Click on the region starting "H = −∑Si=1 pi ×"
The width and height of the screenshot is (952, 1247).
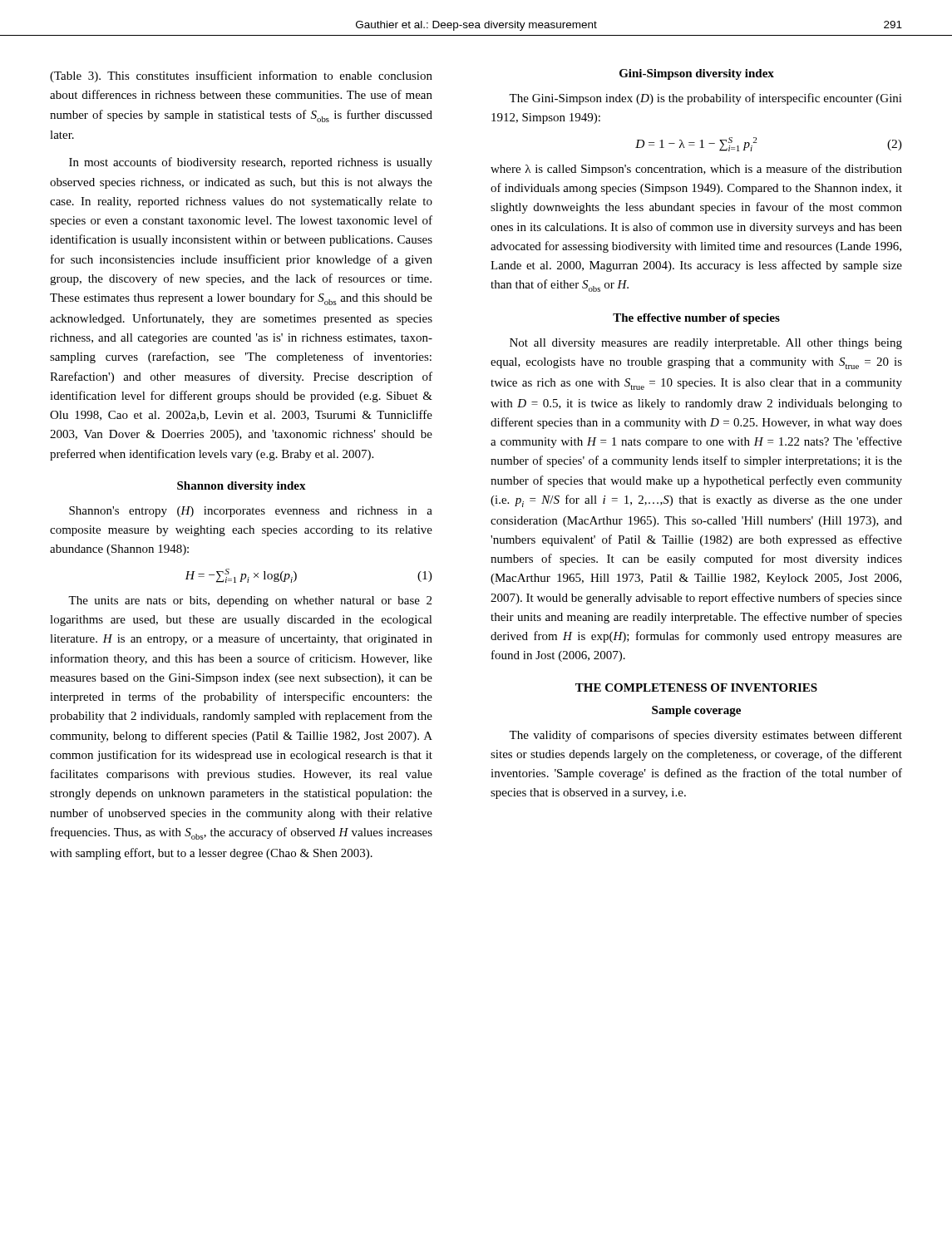tap(245, 575)
